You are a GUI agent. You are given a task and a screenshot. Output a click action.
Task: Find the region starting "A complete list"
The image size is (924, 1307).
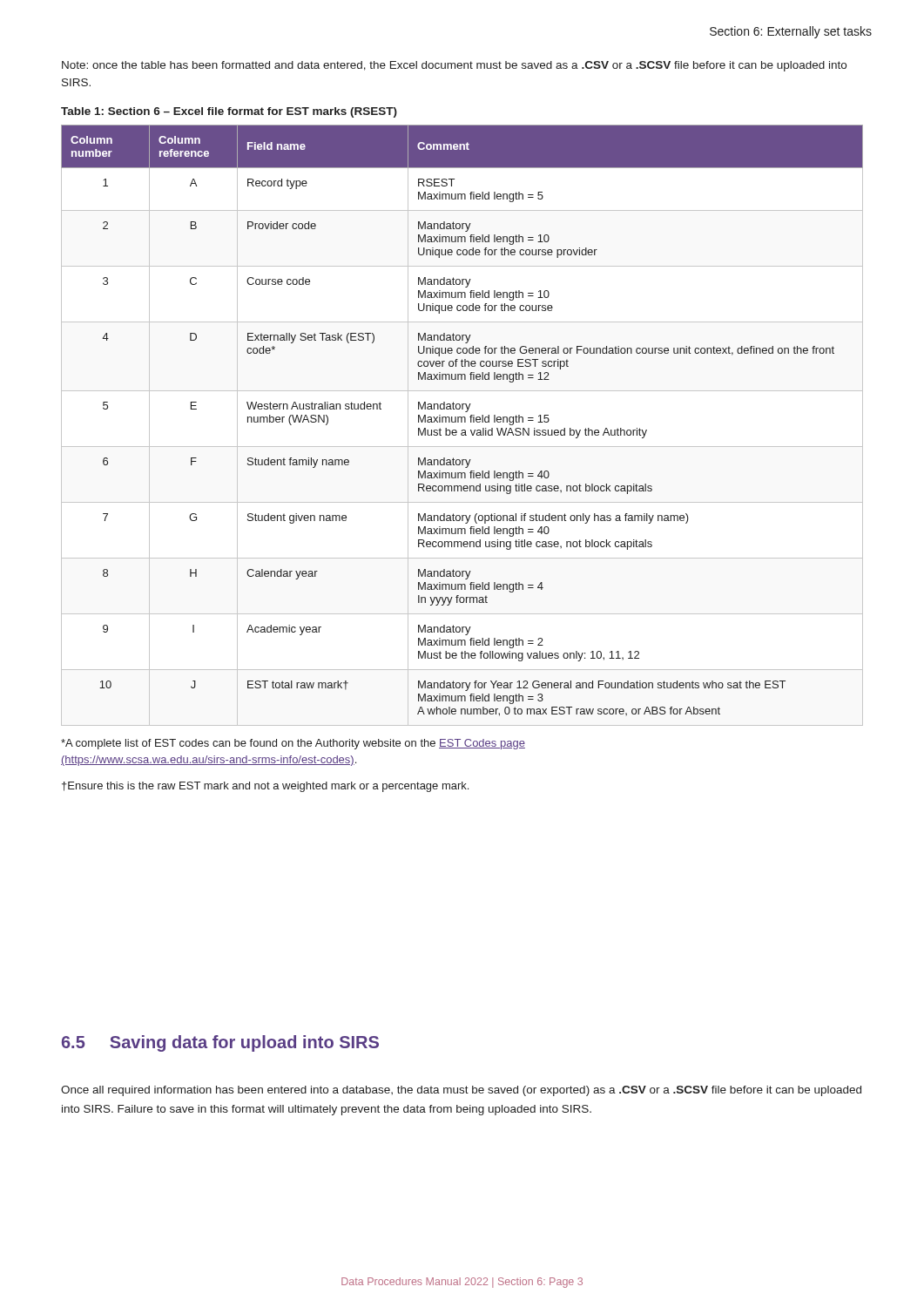click(x=293, y=751)
